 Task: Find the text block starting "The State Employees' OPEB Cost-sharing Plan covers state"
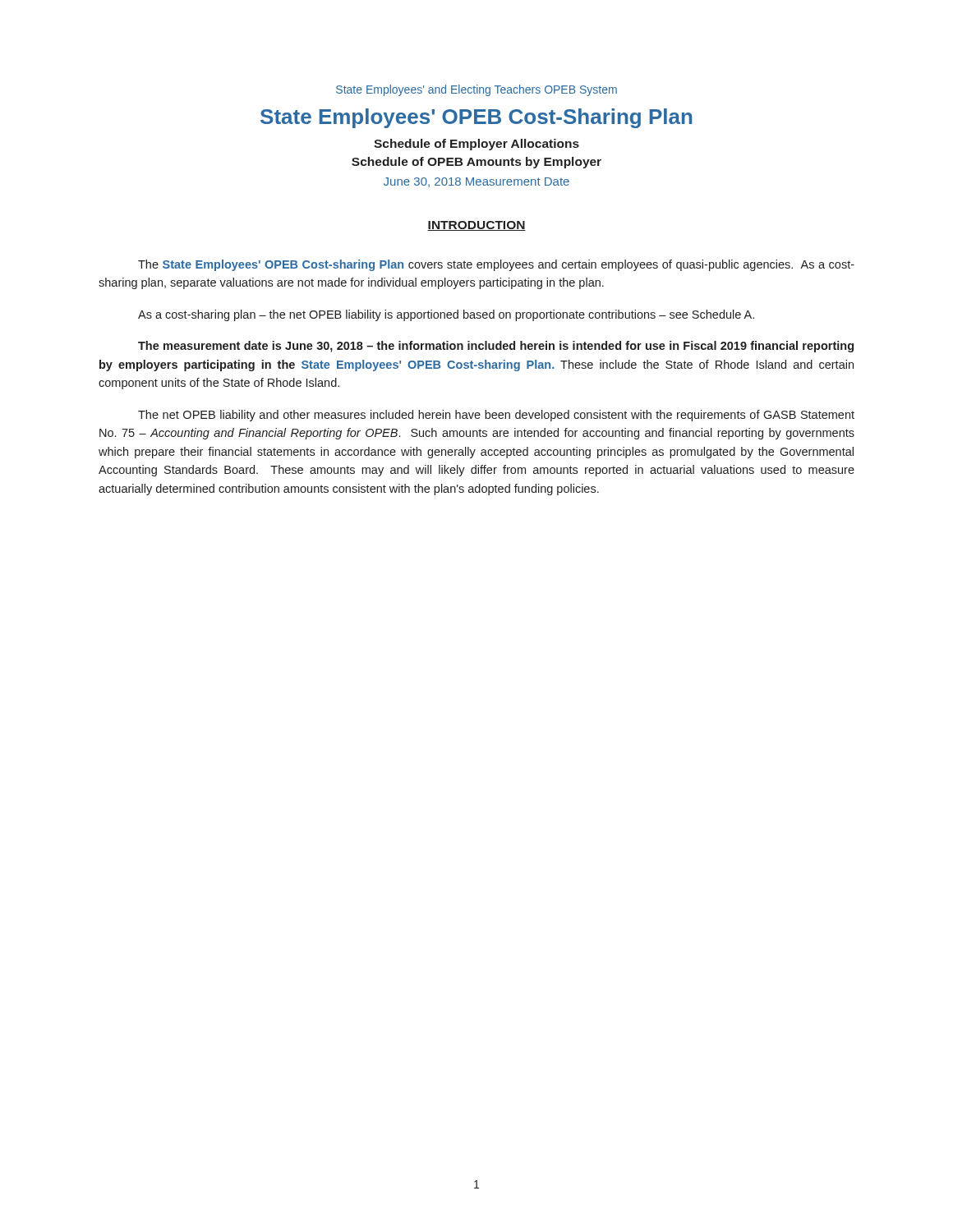(x=476, y=274)
